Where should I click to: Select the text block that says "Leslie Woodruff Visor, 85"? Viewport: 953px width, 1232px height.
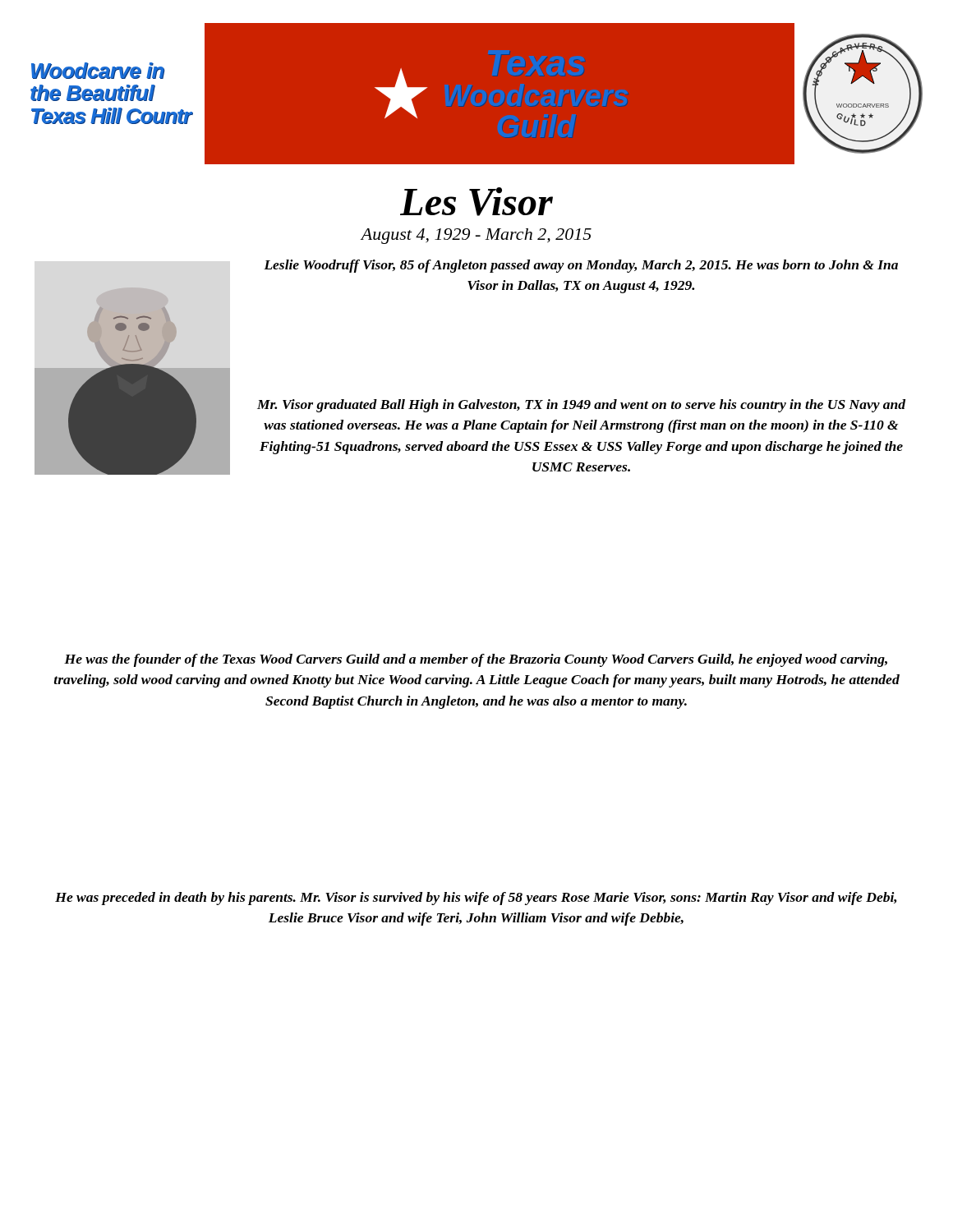pyautogui.click(x=581, y=275)
